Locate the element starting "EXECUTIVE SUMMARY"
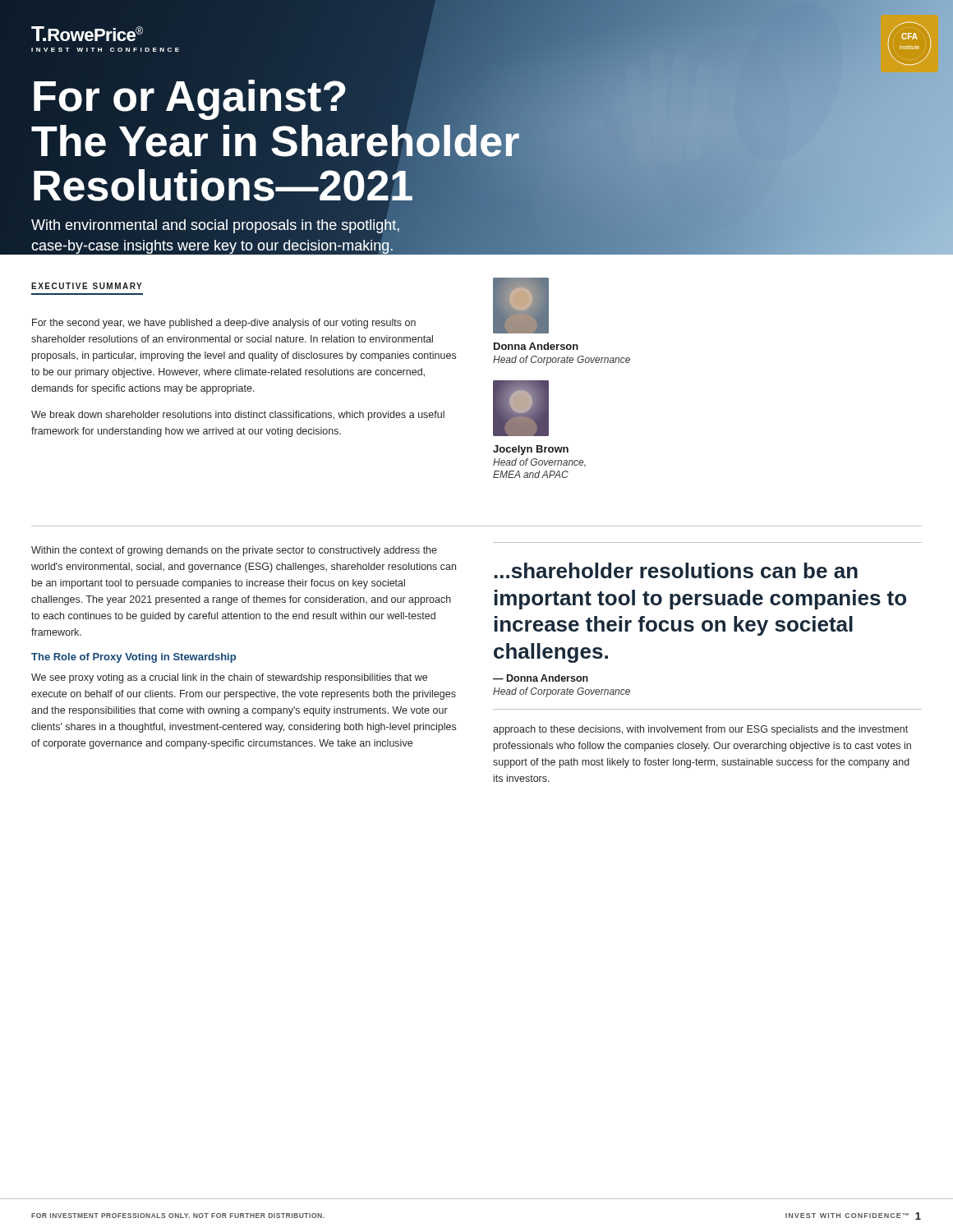The width and height of the screenshot is (953, 1232). (x=87, y=288)
